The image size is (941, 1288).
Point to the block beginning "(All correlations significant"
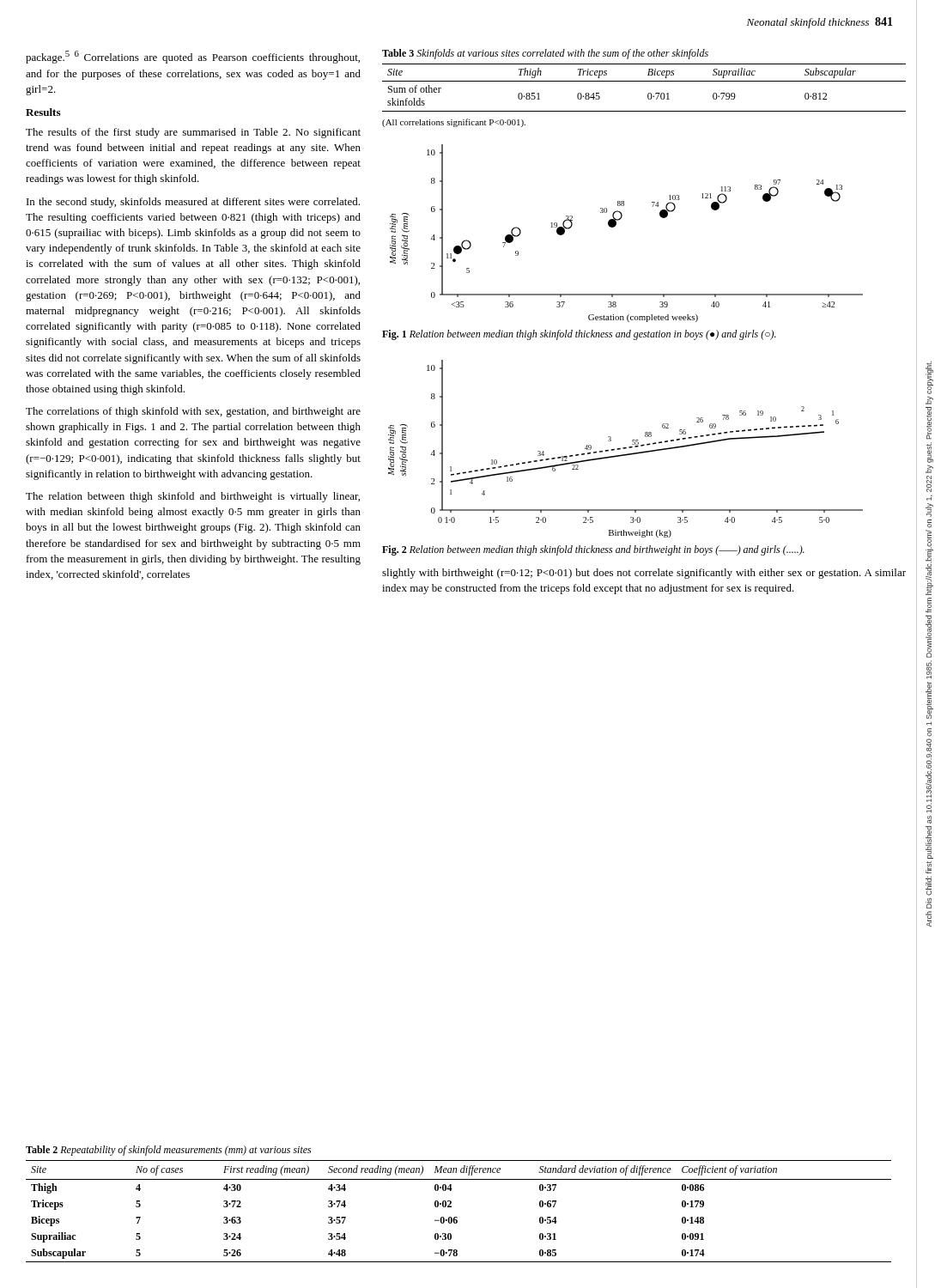pyautogui.click(x=454, y=122)
